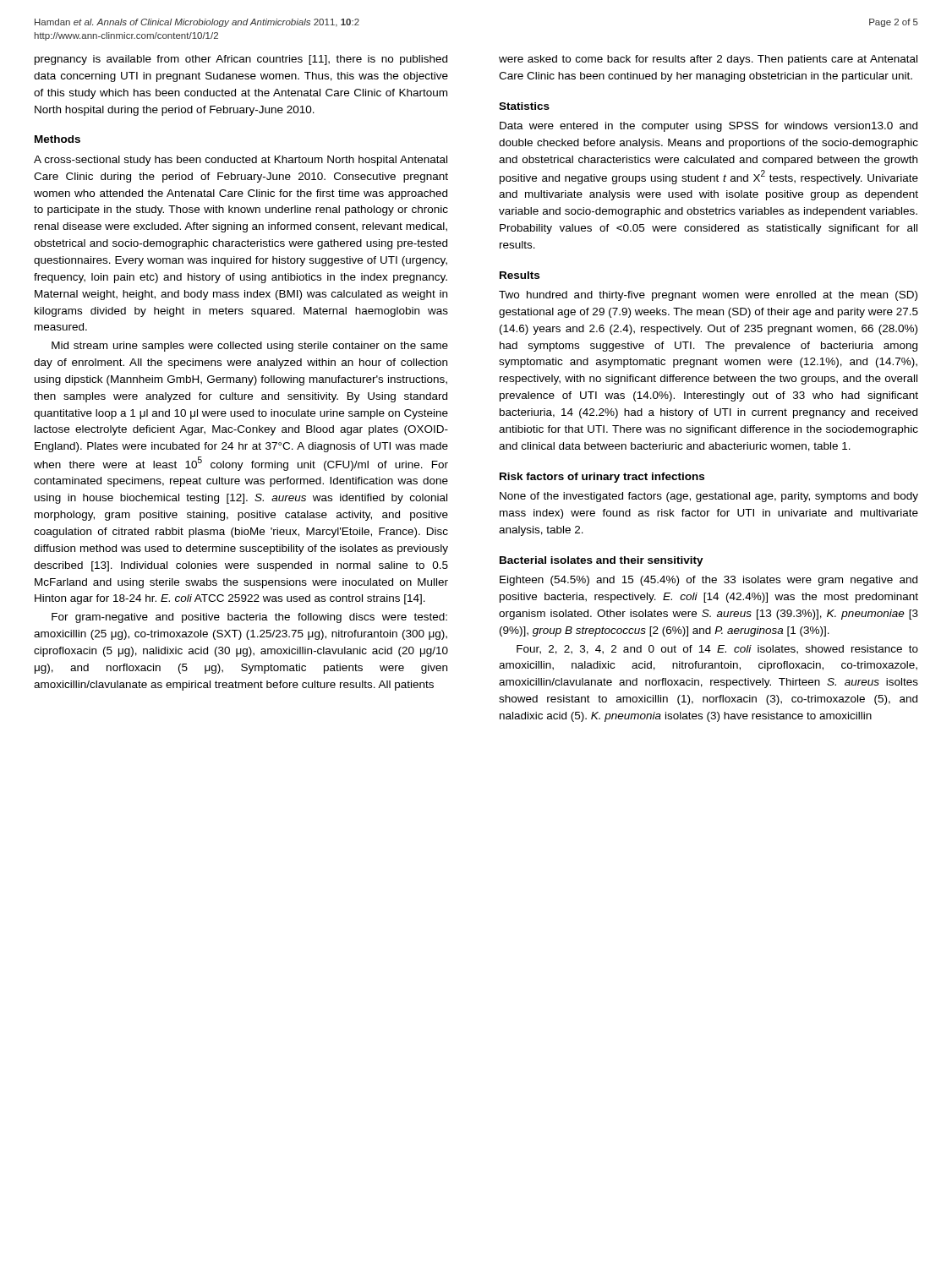This screenshot has width=952, height=1268.
Task: Locate the passage starting "Data were entered"
Action: [x=709, y=185]
